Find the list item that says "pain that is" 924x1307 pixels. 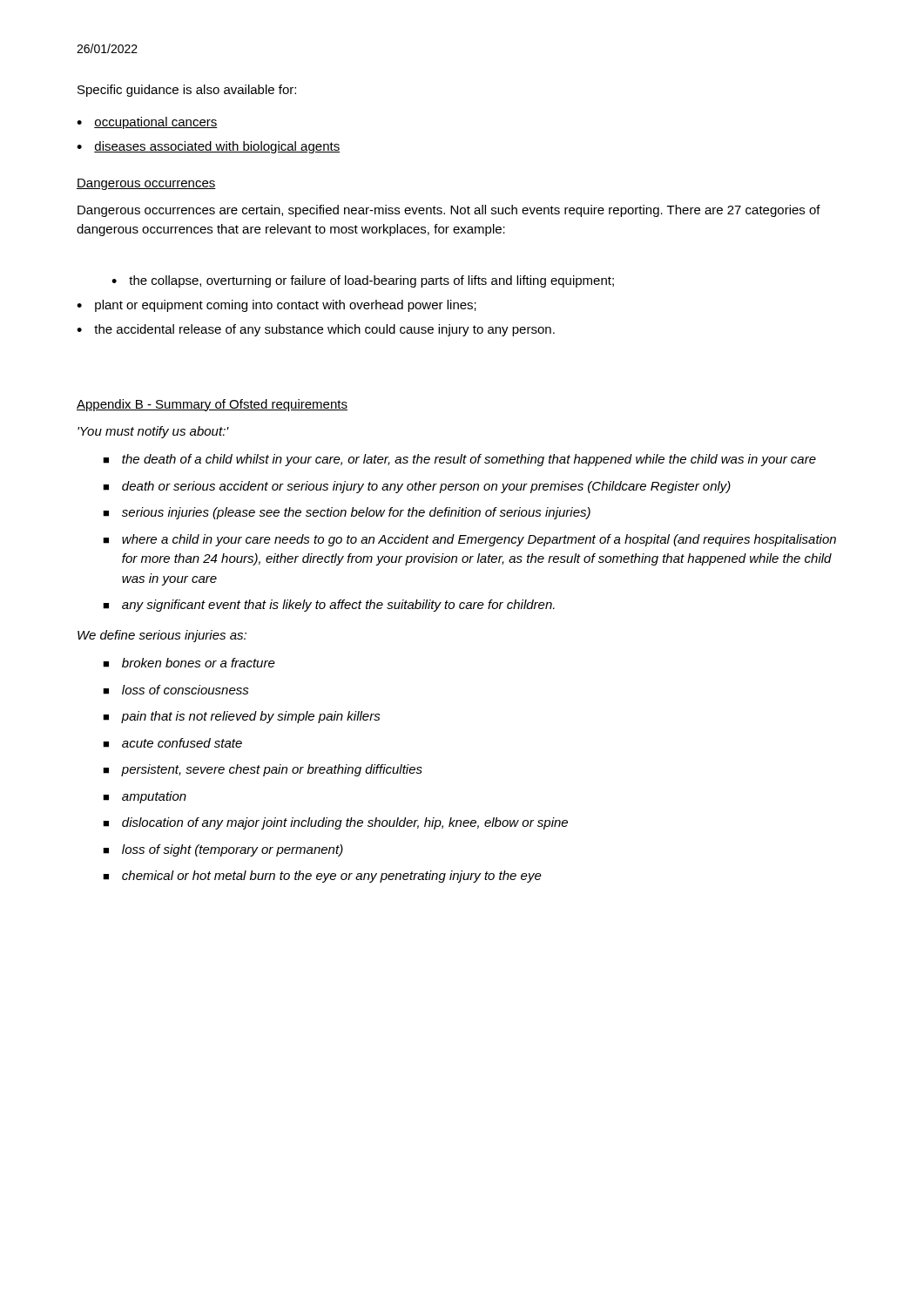point(242,717)
